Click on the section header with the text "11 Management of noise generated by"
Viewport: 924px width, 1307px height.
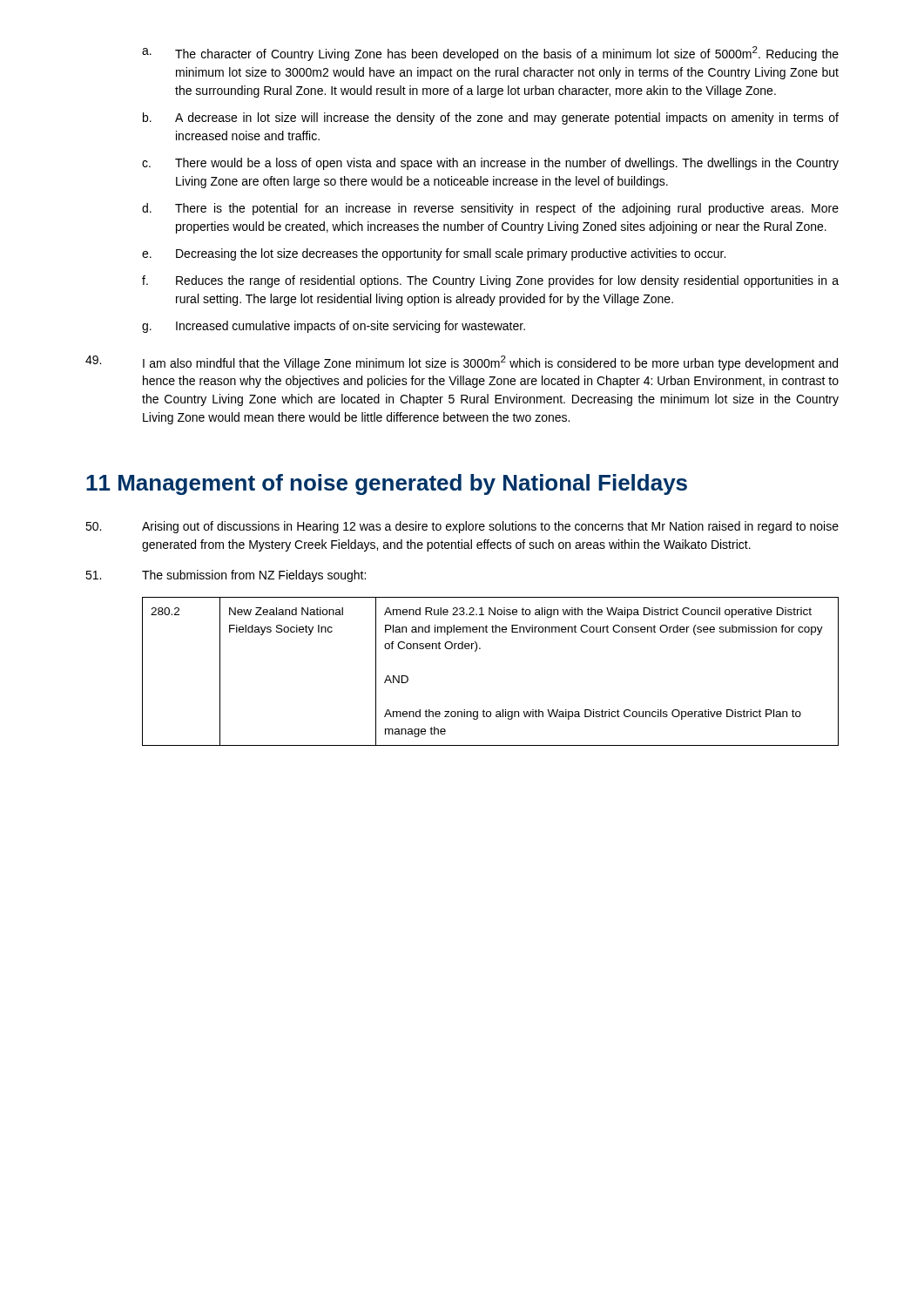462,484
